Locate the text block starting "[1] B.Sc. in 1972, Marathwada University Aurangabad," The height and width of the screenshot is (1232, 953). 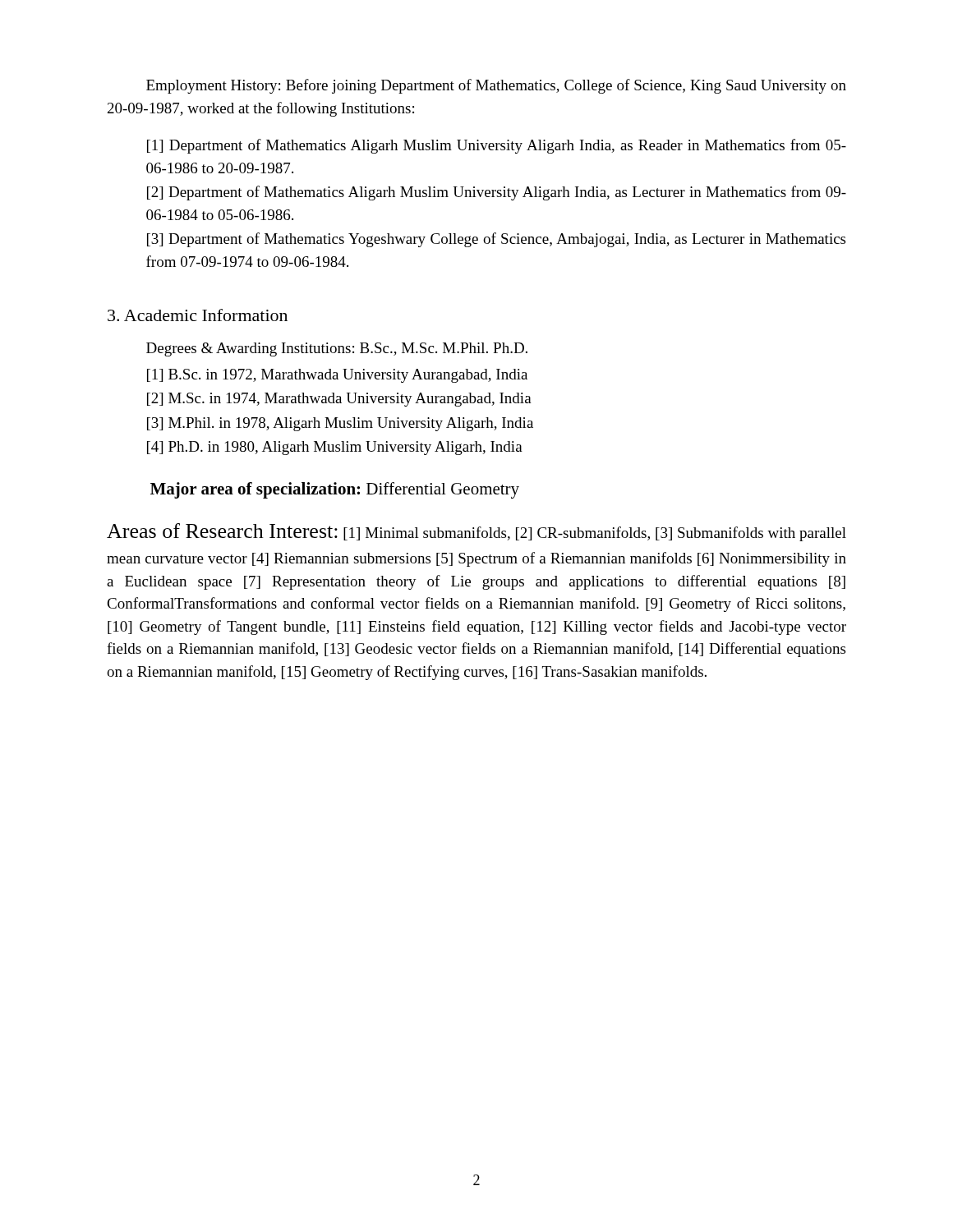click(337, 374)
